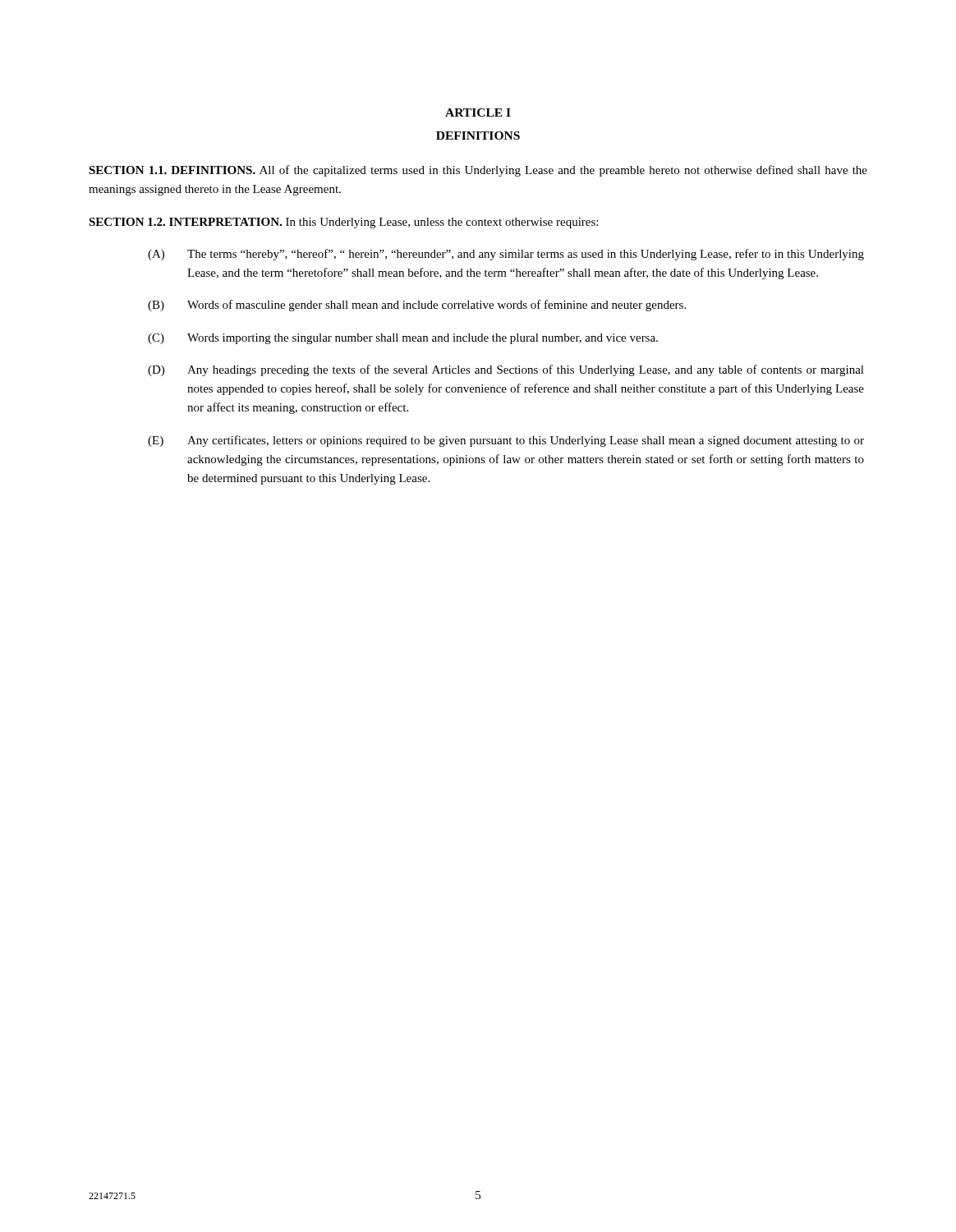Where is the passage that starts "(A)The terms “hereby”, “hereof”, “"?
956x1232 pixels.
point(506,264)
